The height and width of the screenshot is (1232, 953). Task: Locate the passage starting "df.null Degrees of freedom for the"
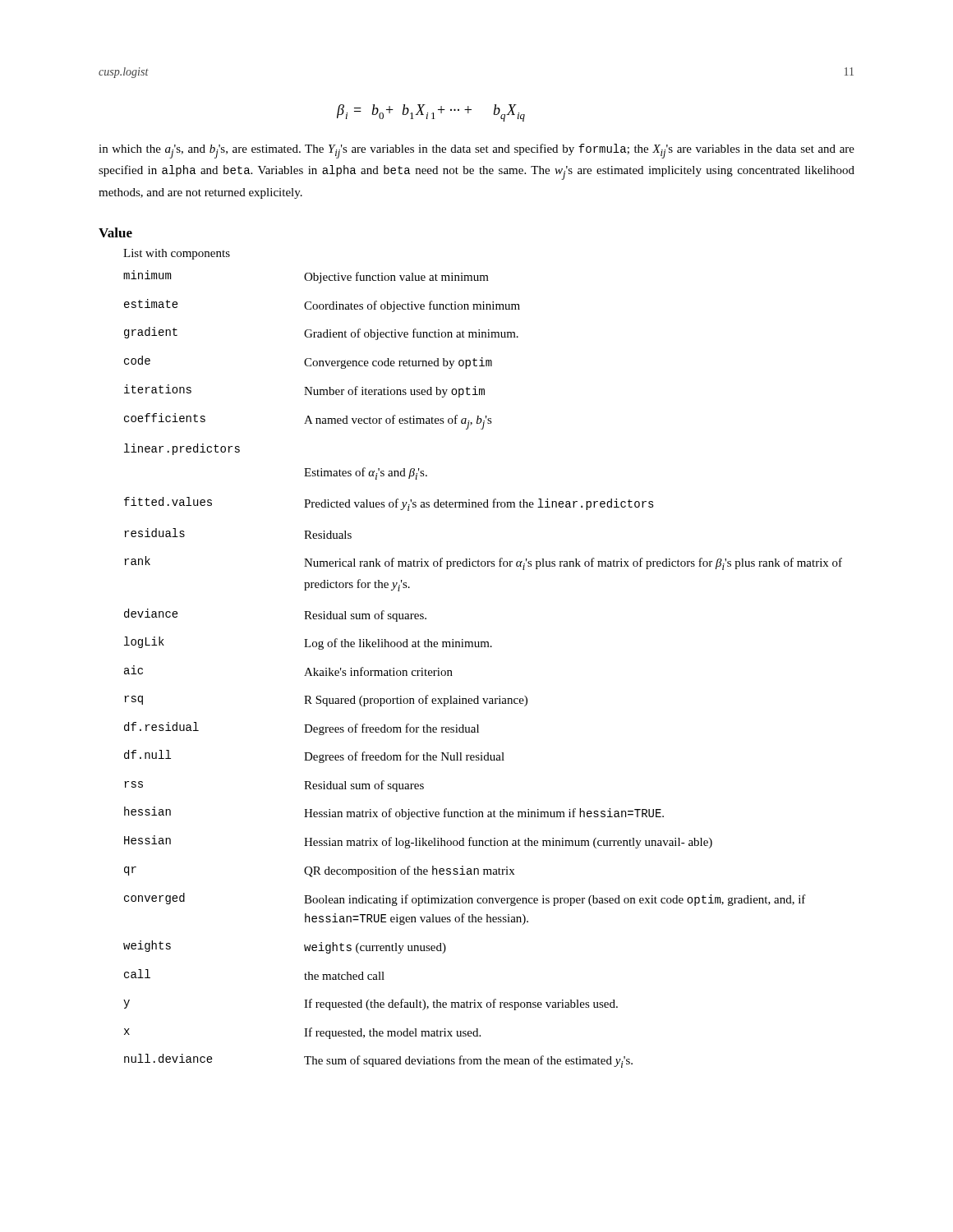[476, 757]
